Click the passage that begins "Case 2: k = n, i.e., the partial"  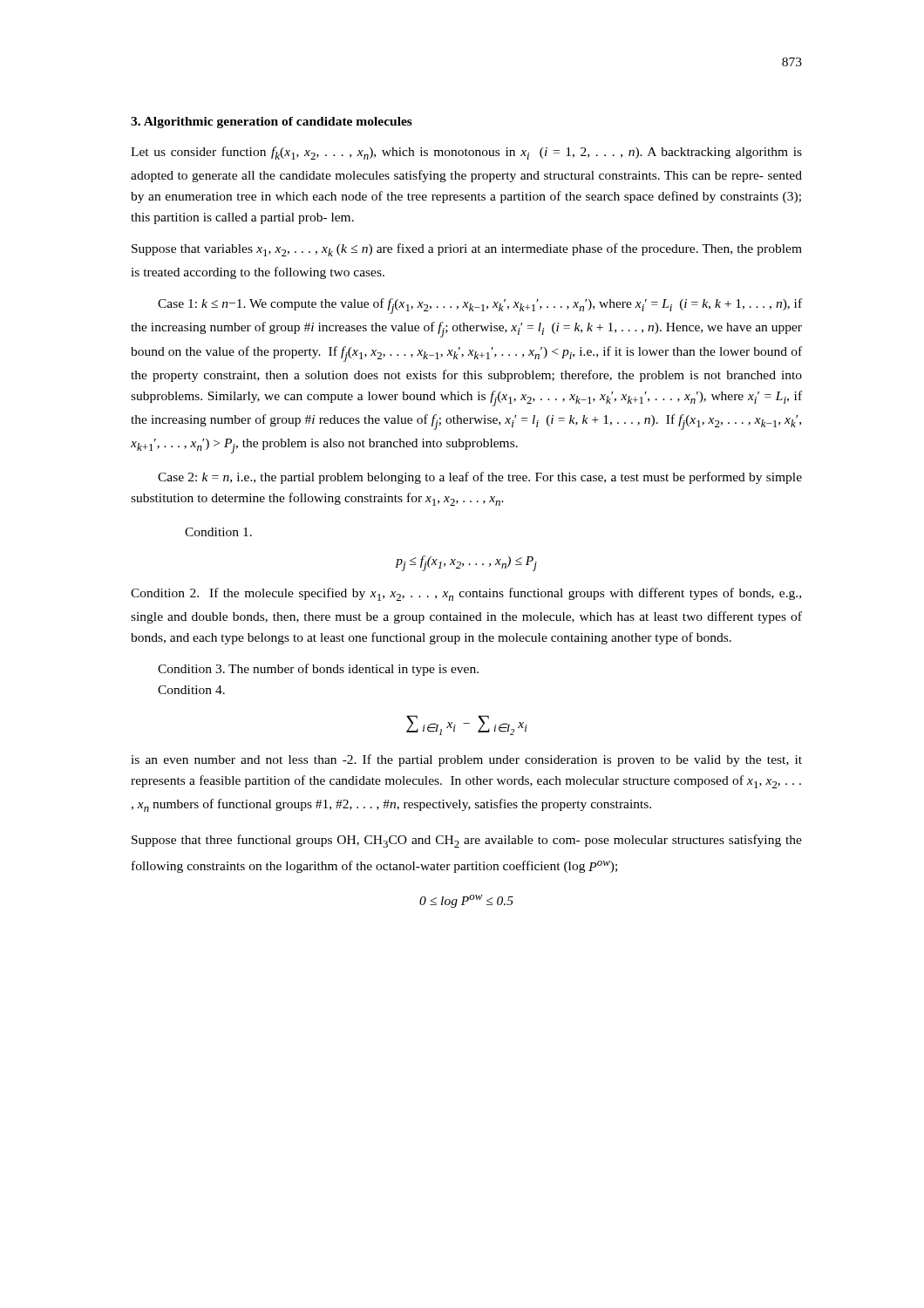(466, 489)
